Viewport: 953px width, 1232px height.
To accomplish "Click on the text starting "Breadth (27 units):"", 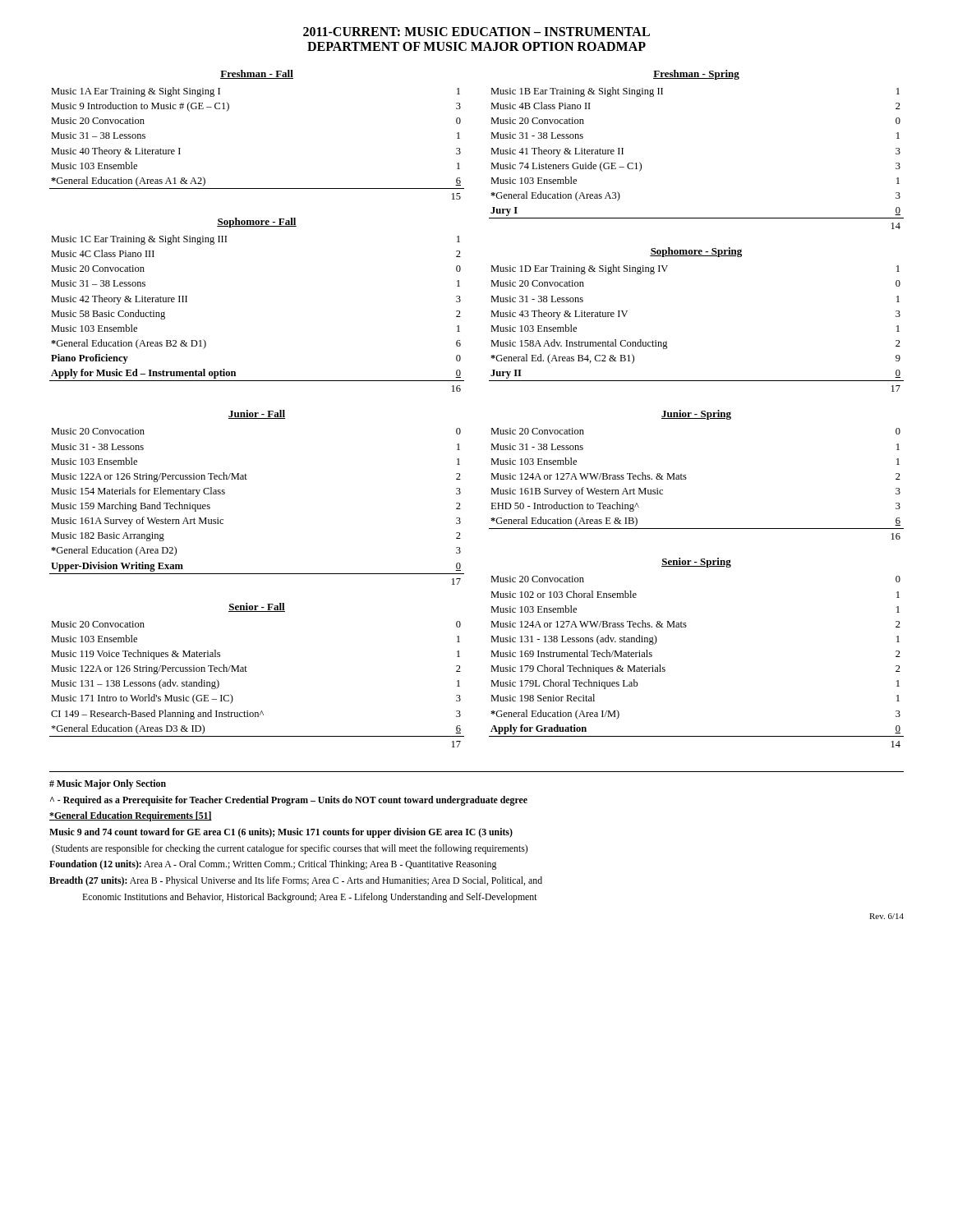I will coord(296,880).
